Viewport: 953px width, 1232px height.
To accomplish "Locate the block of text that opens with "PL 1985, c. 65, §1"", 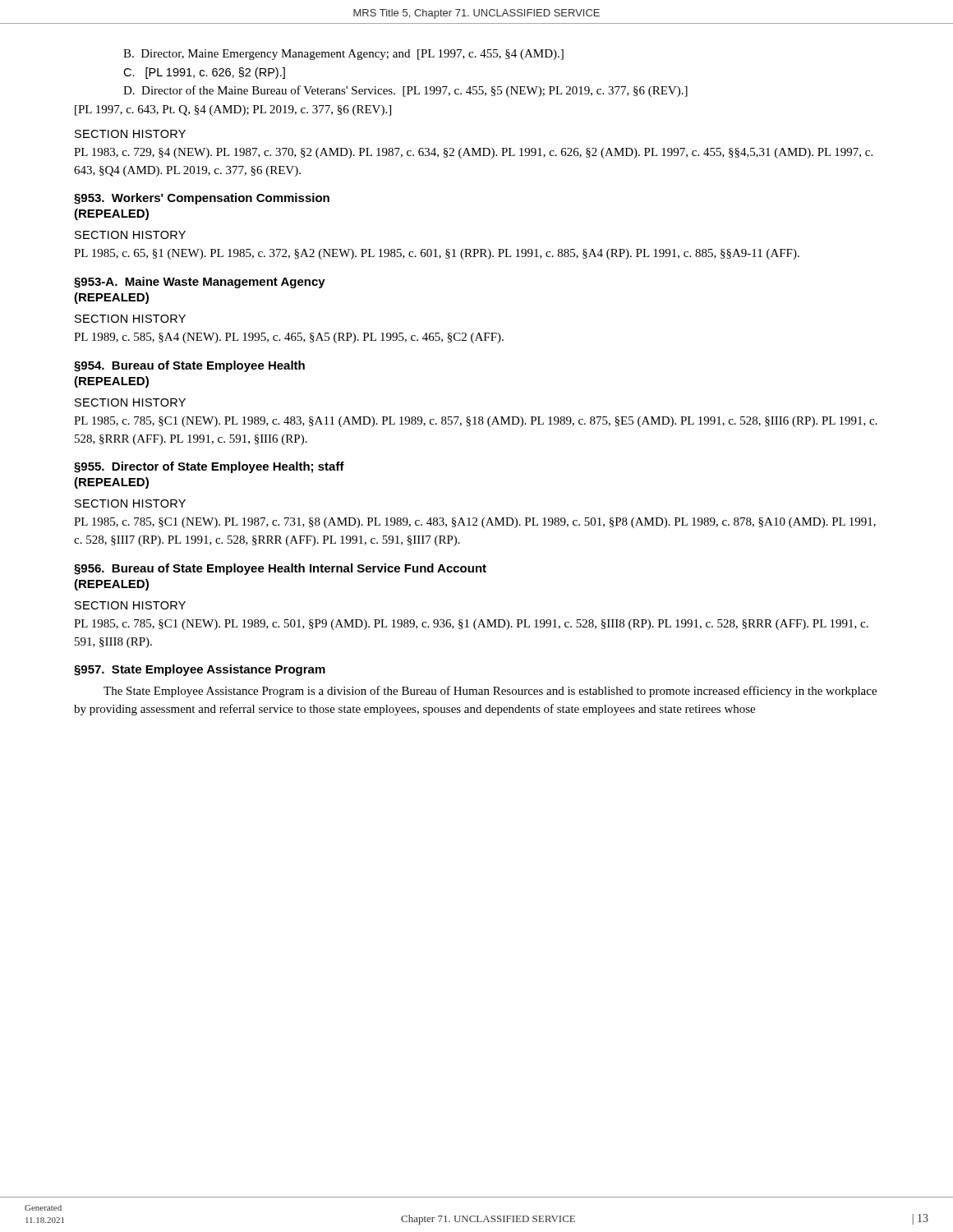I will coord(437,253).
